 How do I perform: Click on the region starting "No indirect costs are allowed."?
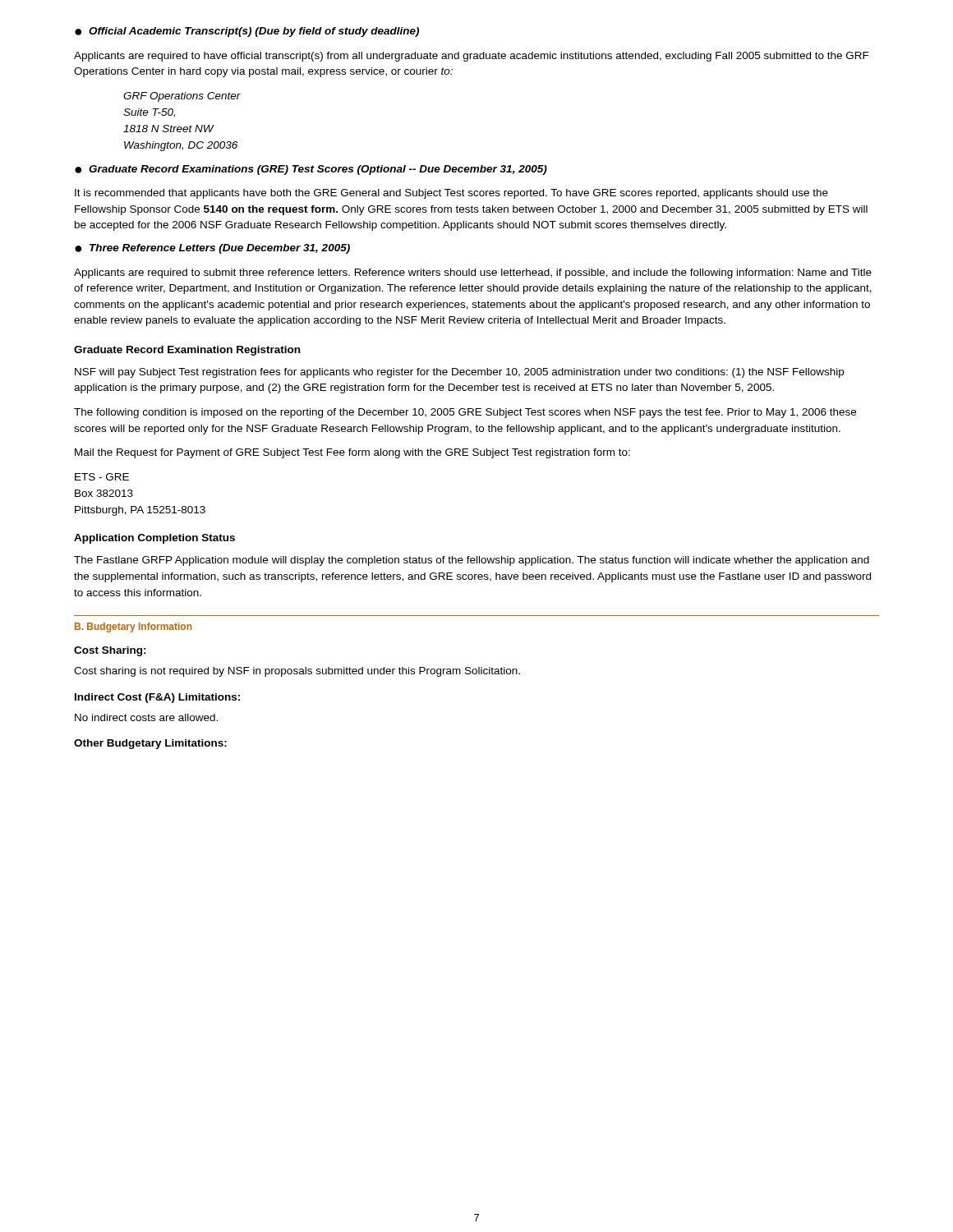click(146, 717)
